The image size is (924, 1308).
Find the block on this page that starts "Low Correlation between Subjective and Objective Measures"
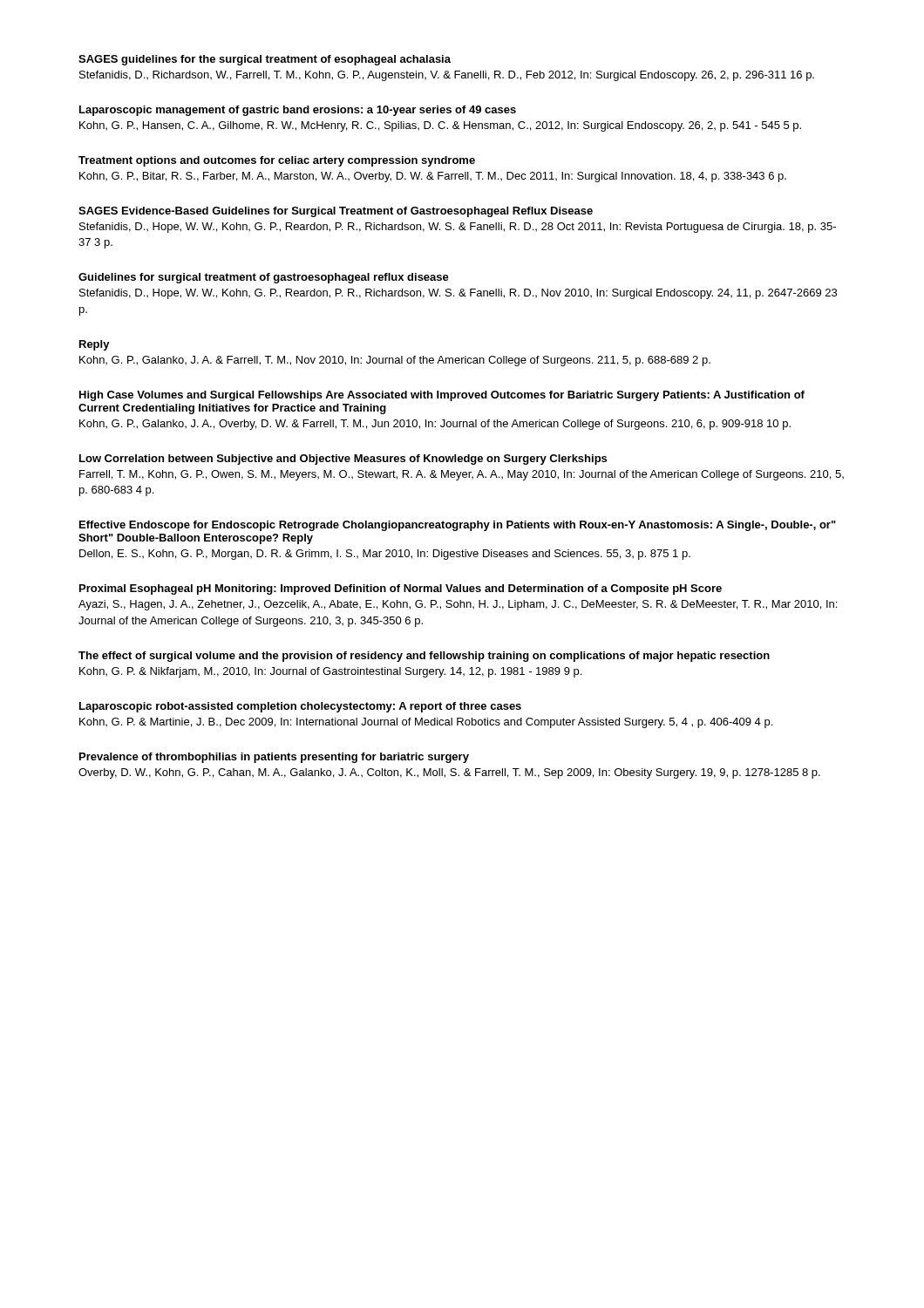(x=462, y=475)
